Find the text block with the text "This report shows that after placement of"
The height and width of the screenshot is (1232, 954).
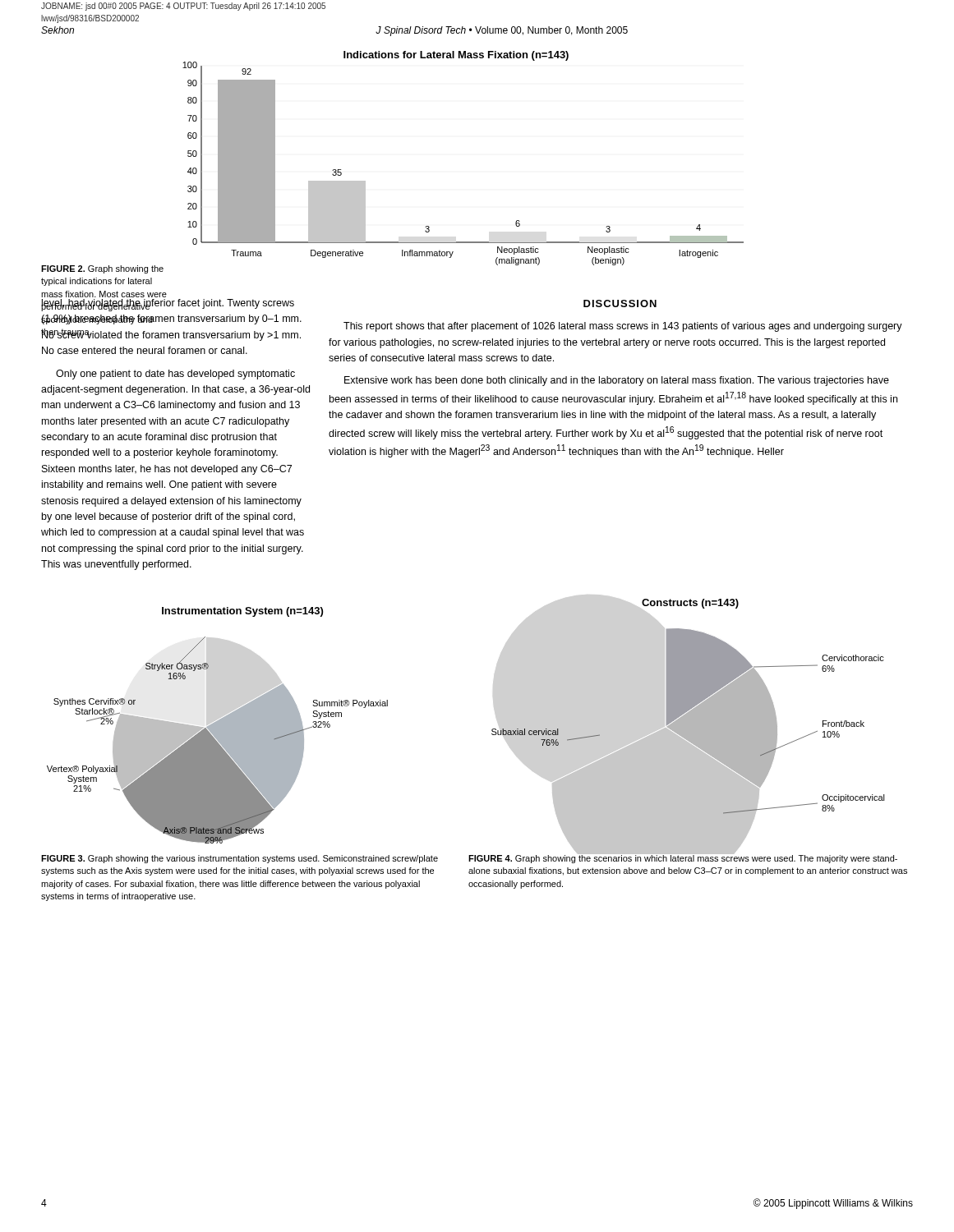(x=620, y=390)
